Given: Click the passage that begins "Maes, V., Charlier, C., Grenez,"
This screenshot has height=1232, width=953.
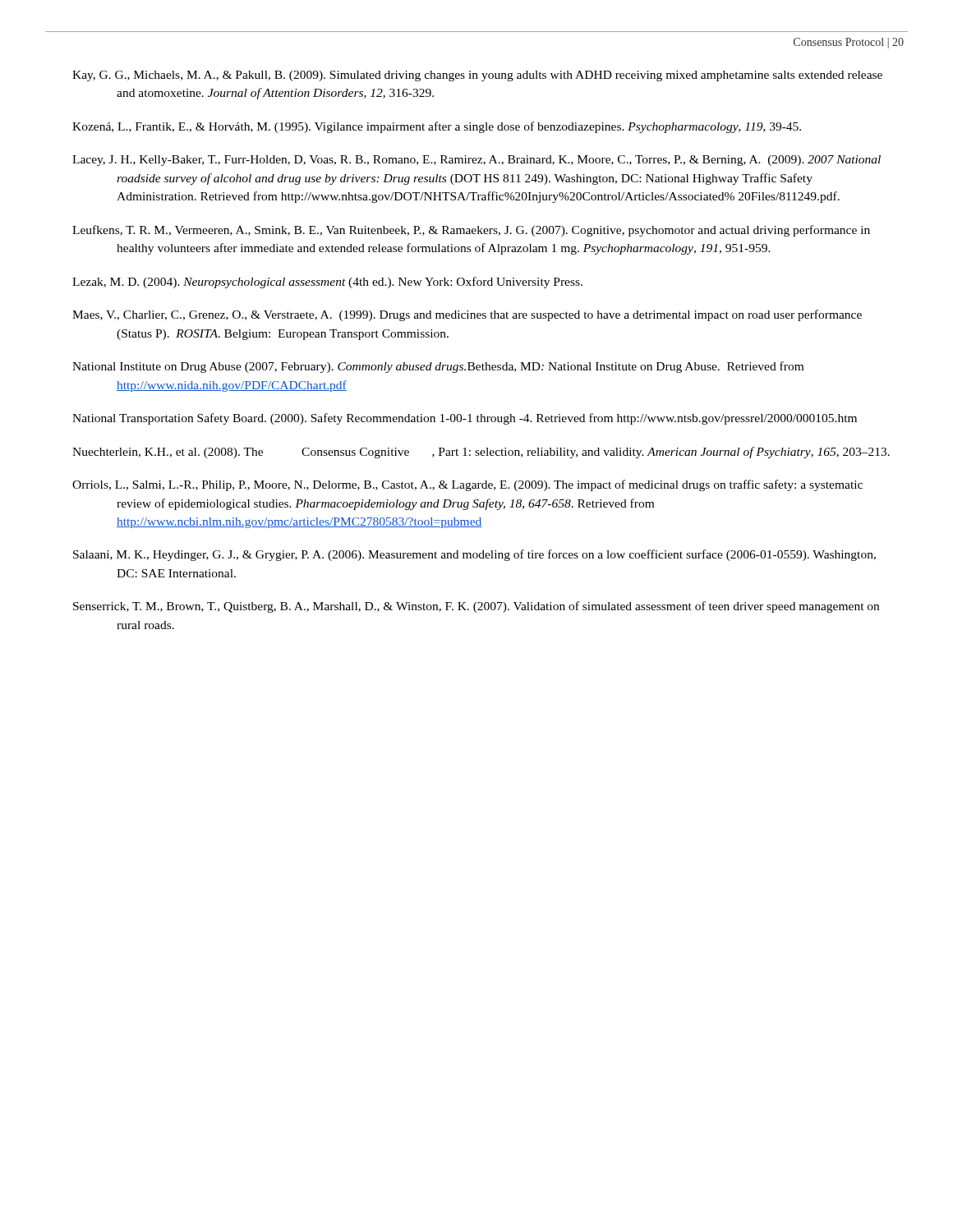Looking at the screenshot, I should pos(467,324).
